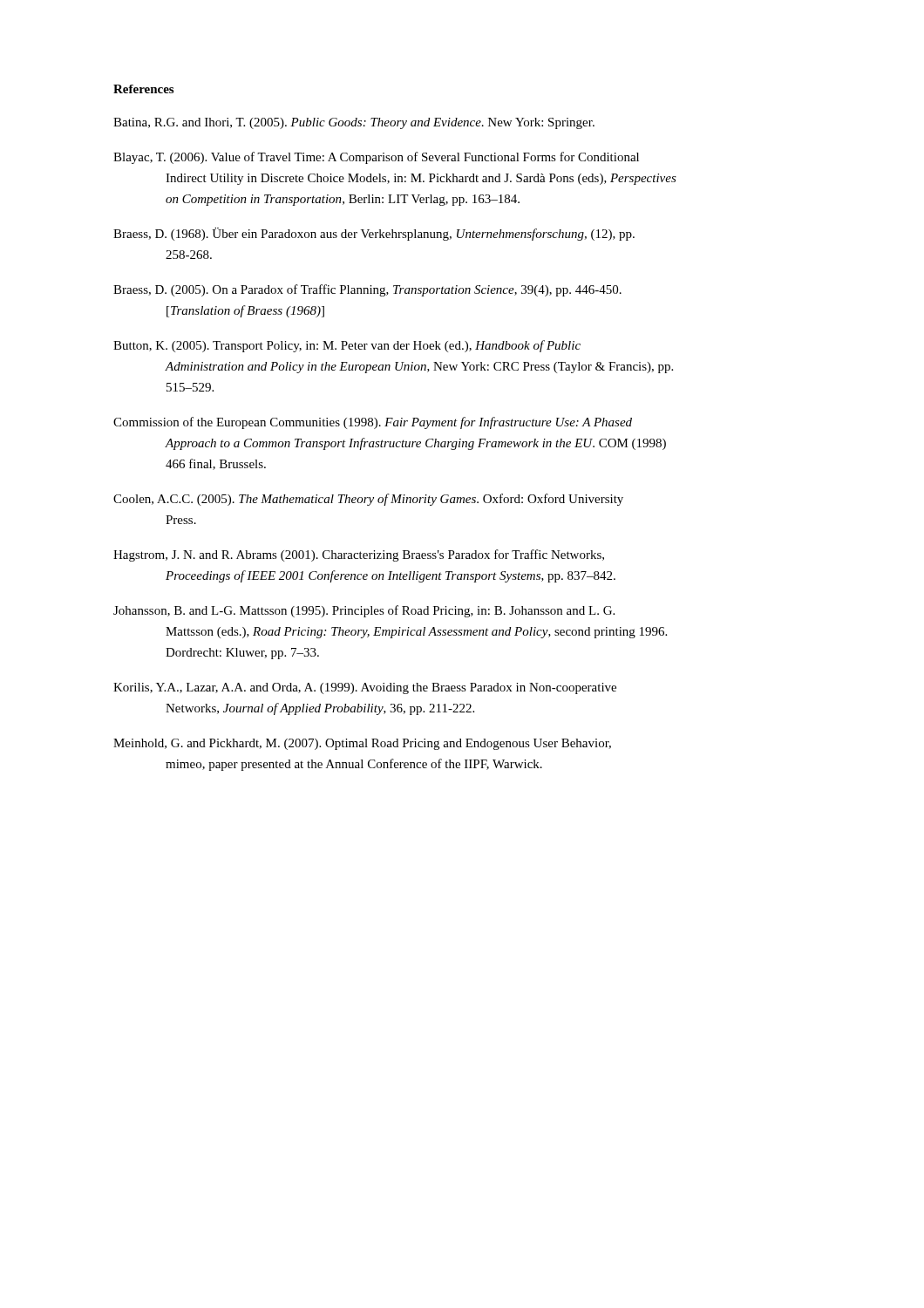The width and height of the screenshot is (924, 1308).
Task: Find the list item that reads "Korilis, Y.A., Lazar,"
Action: coord(462,699)
